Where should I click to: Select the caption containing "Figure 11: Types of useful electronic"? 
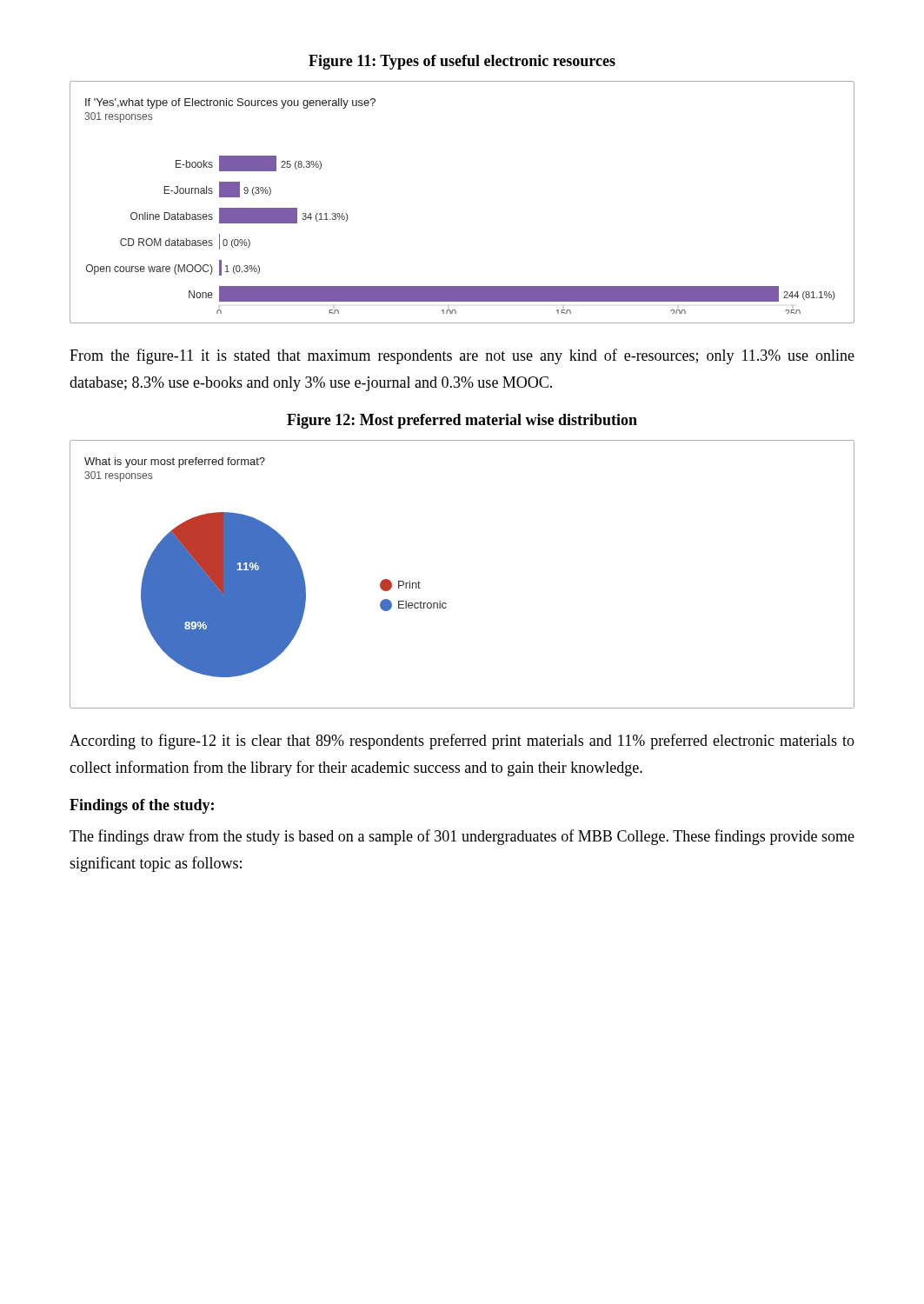[x=462, y=61]
